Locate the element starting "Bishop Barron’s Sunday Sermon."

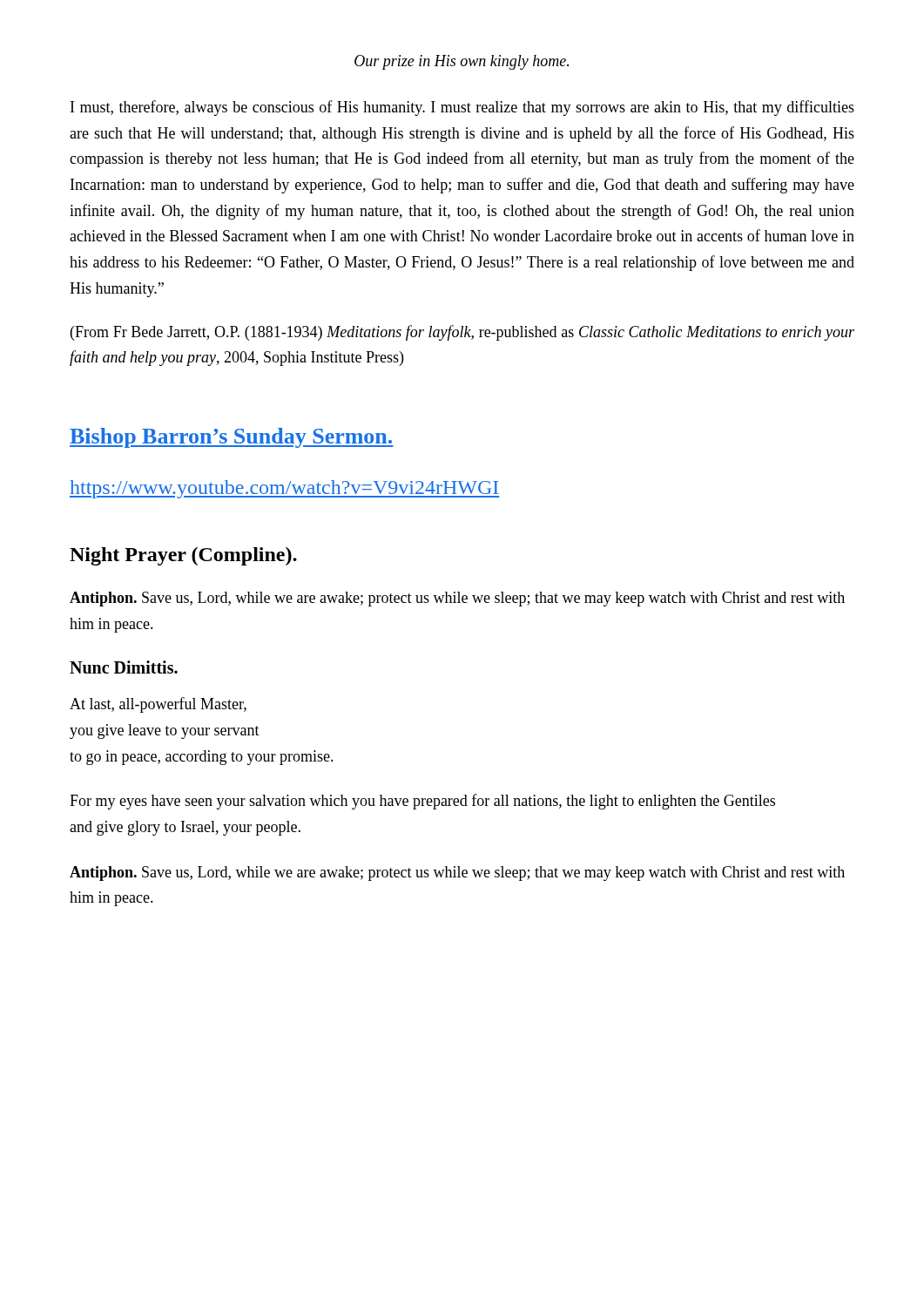(231, 436)
